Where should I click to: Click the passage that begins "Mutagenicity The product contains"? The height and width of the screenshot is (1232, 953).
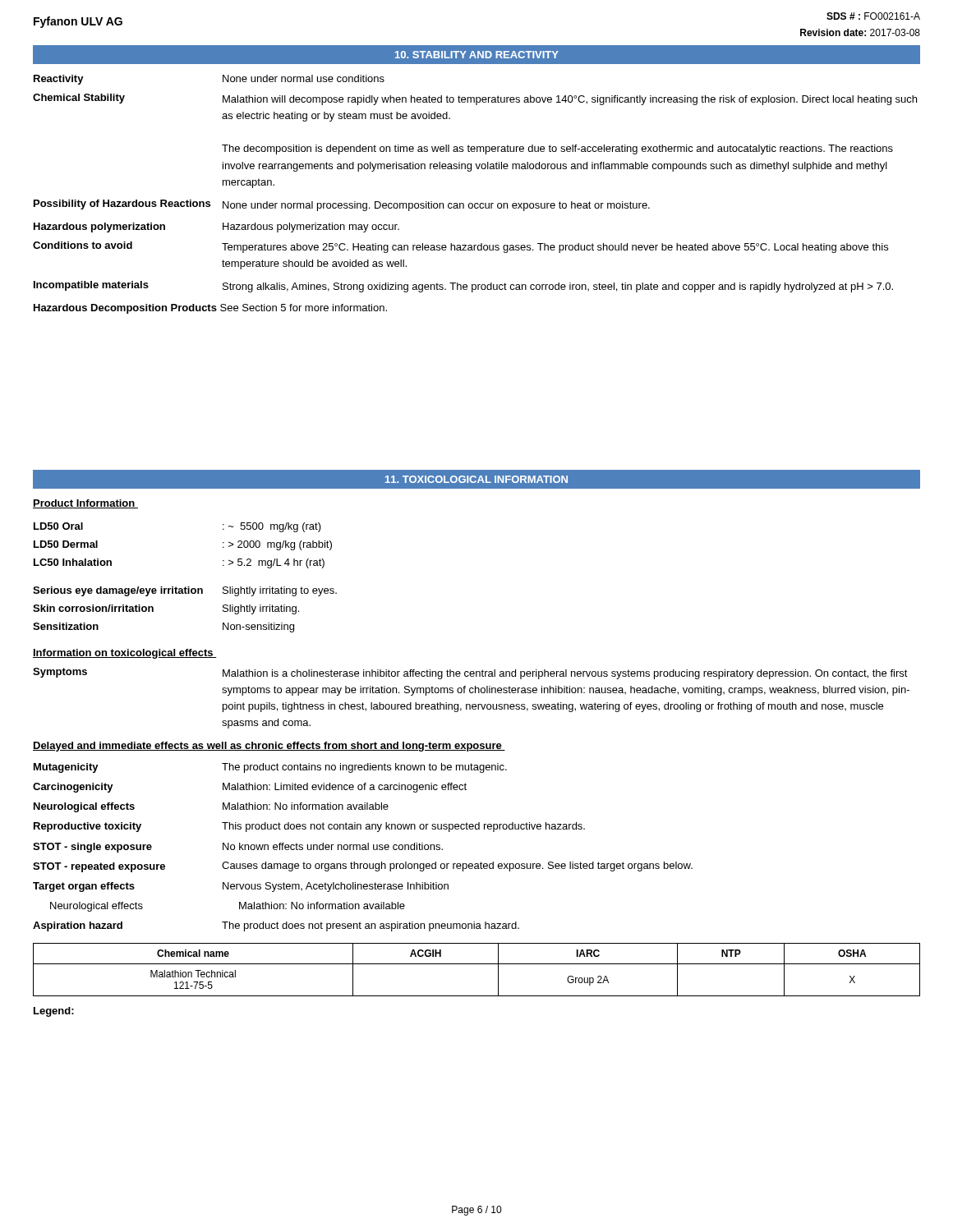pos(270,768)
